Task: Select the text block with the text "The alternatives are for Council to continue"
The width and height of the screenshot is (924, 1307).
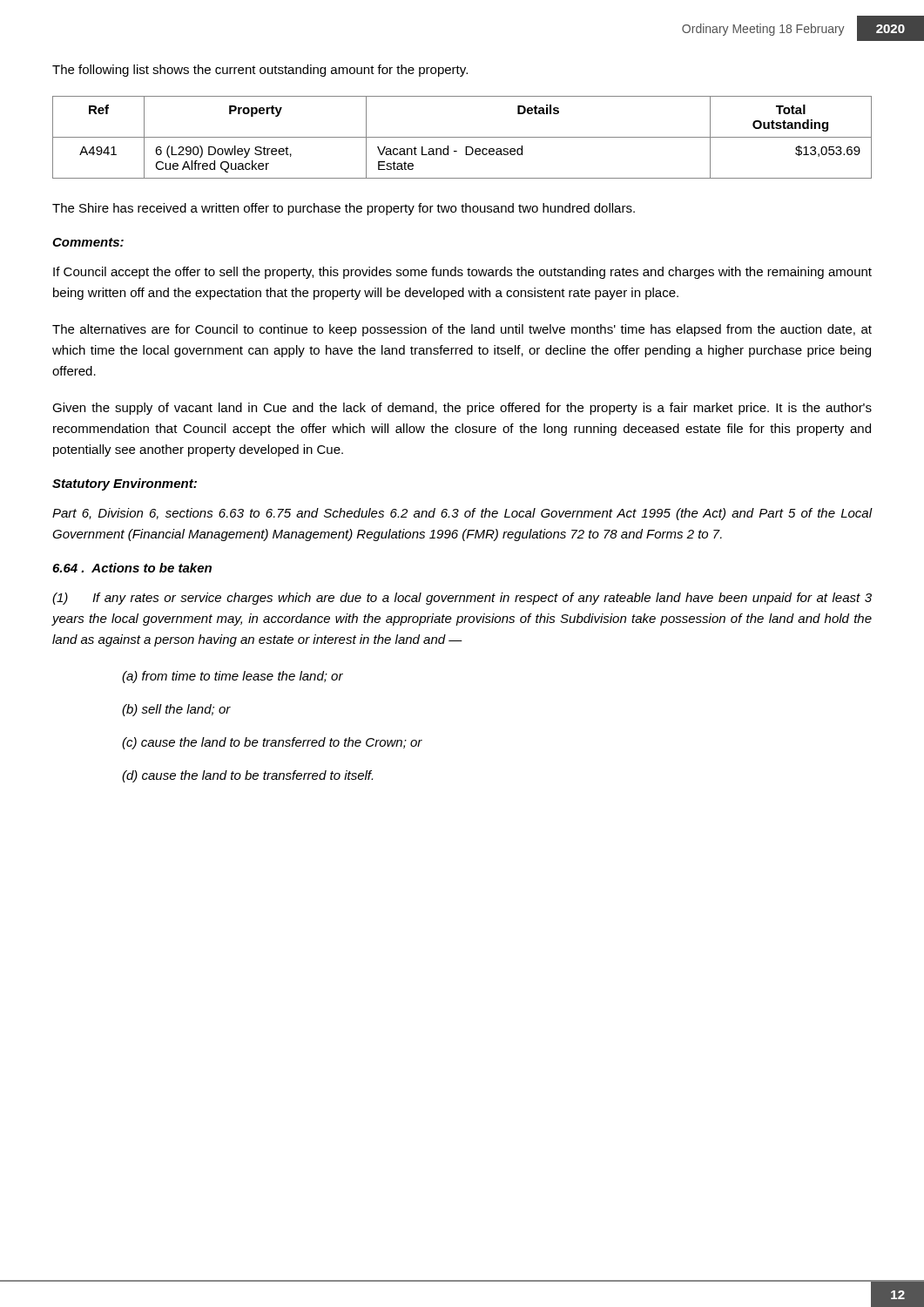Action: pyautogui.click(x=462, y=349)
